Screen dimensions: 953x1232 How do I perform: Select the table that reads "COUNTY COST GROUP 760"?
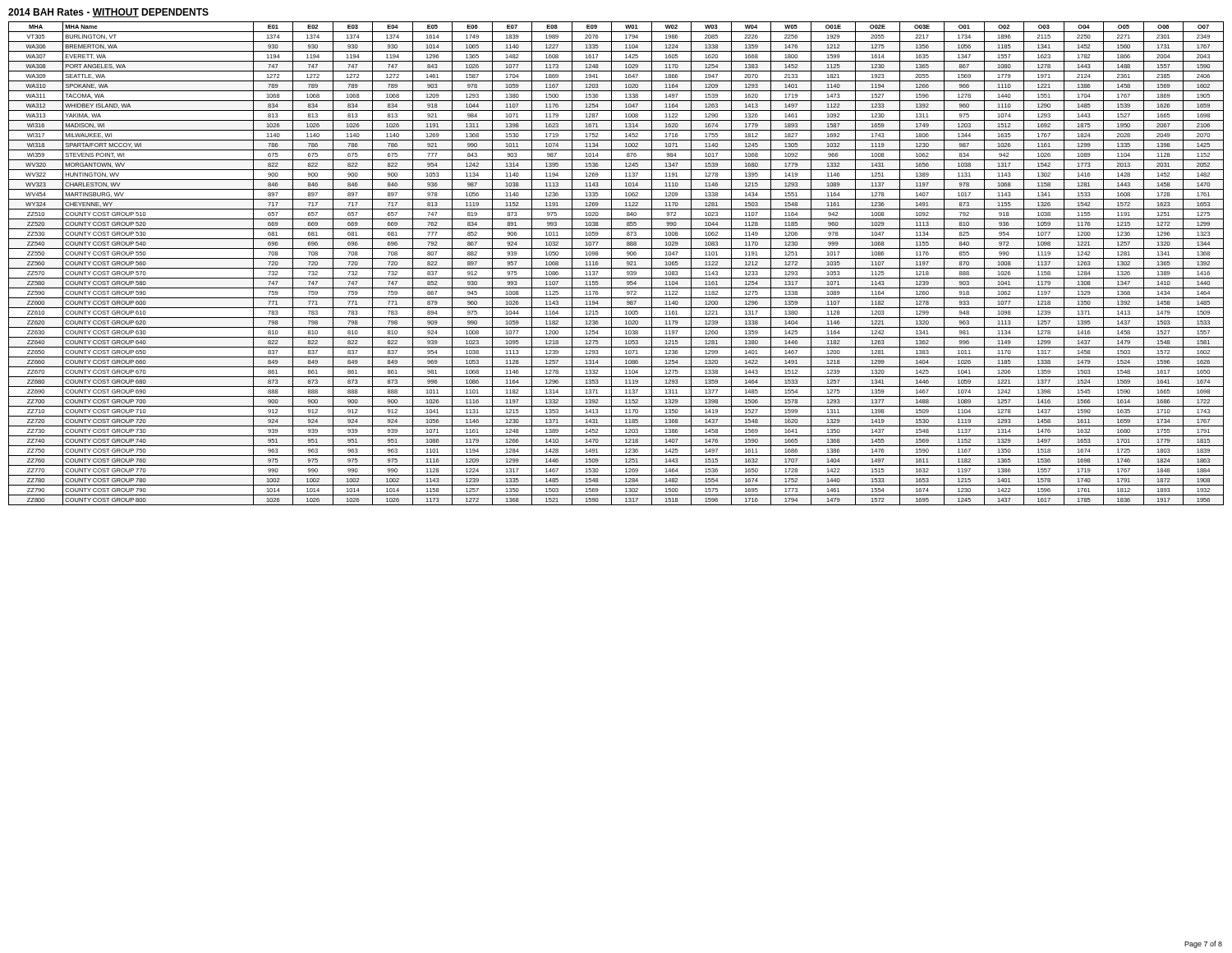coord(616,263)
